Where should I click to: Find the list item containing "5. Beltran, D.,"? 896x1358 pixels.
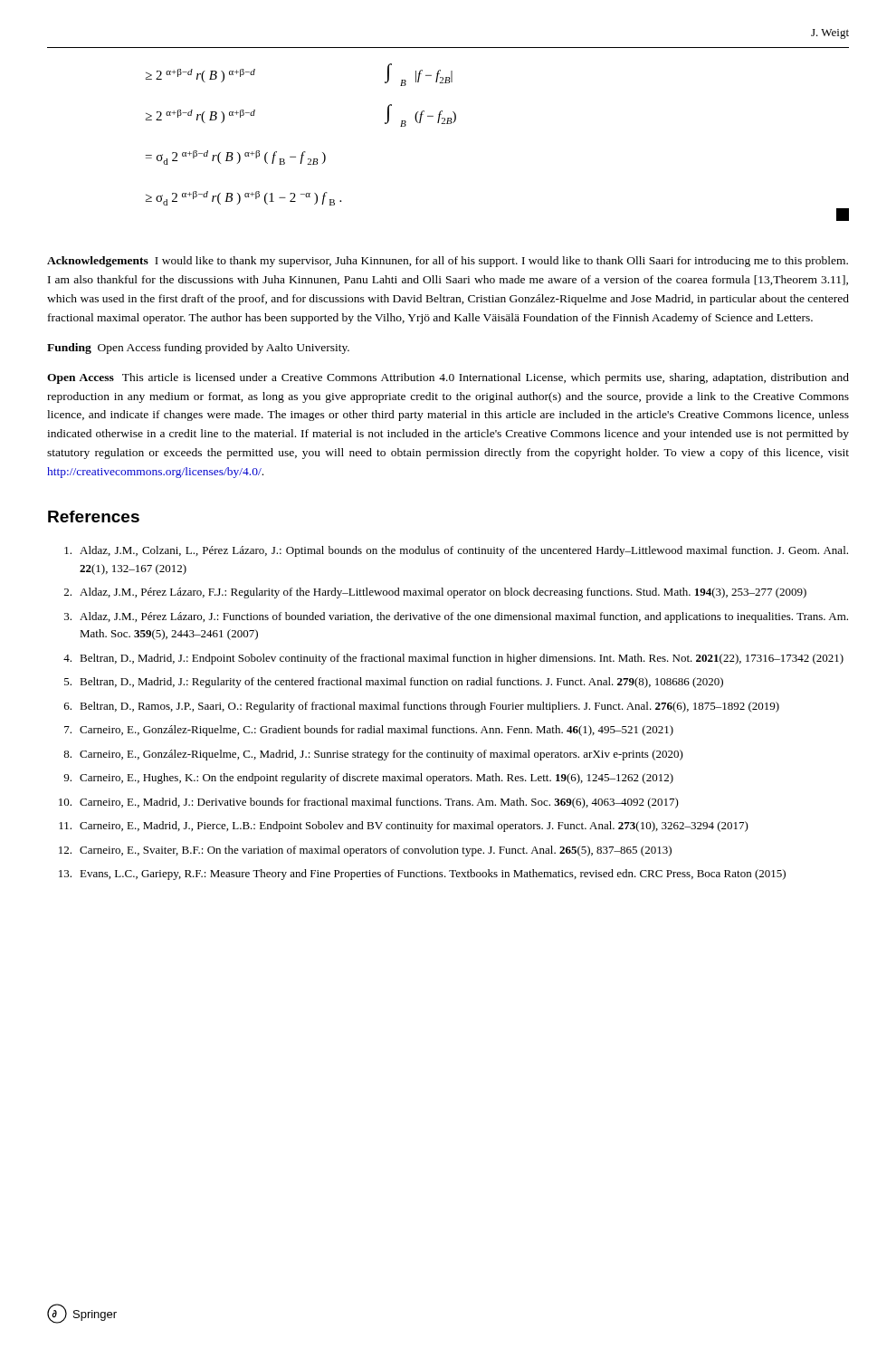coord(448,682)
